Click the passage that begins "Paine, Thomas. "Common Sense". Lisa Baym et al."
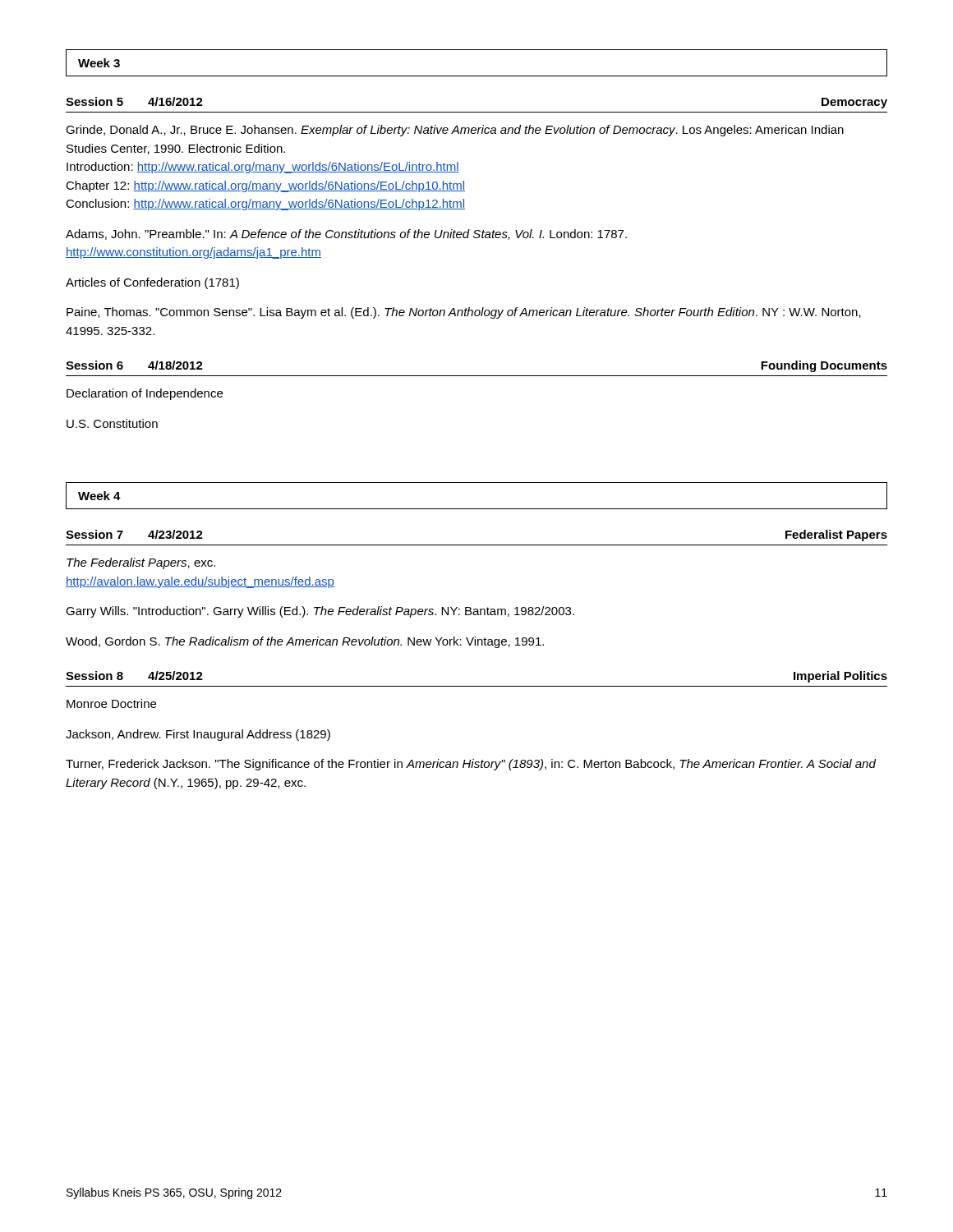The image size is (953, 1232). (464, 321)
